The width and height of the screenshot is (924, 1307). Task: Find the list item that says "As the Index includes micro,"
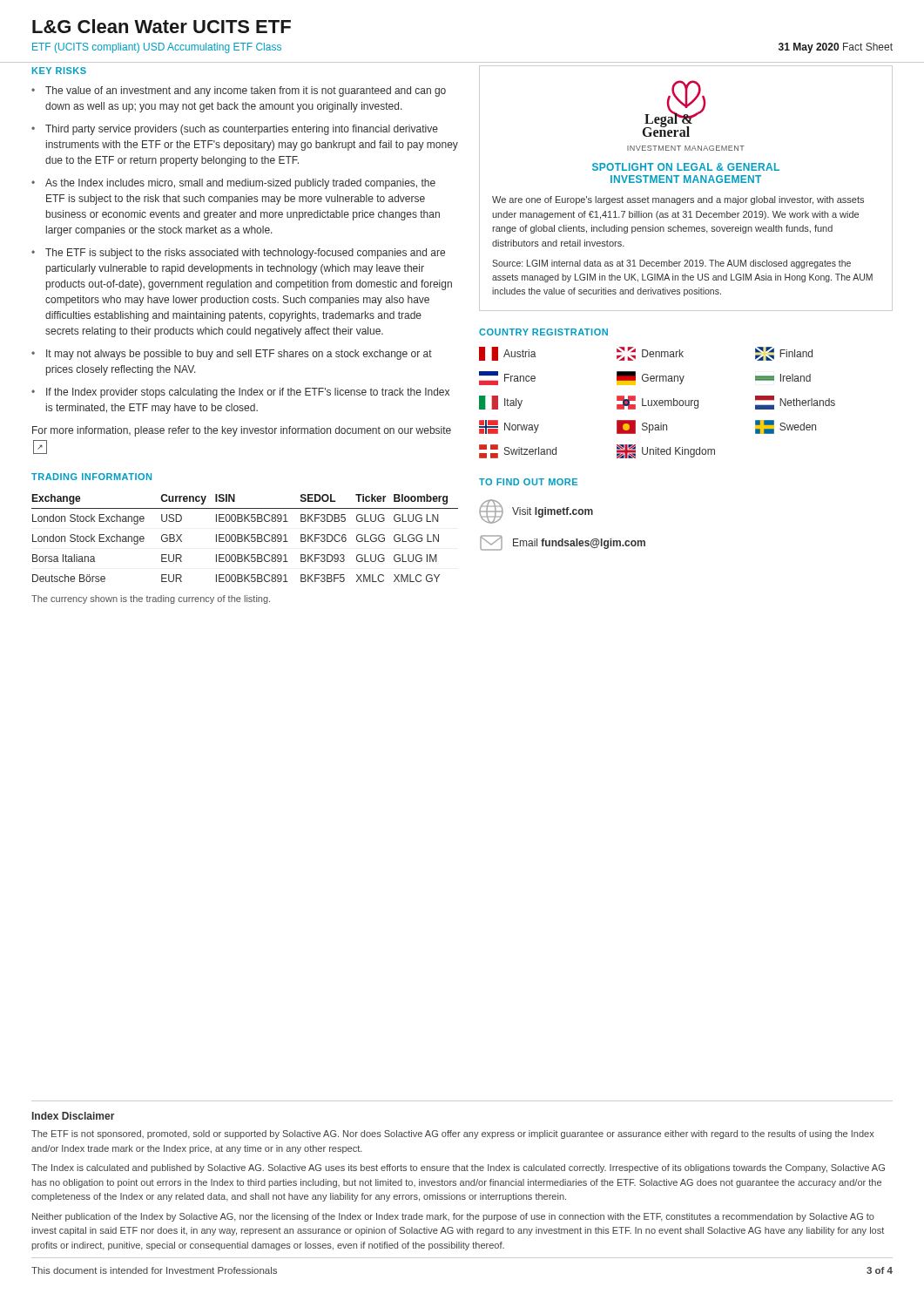(243, 207)
